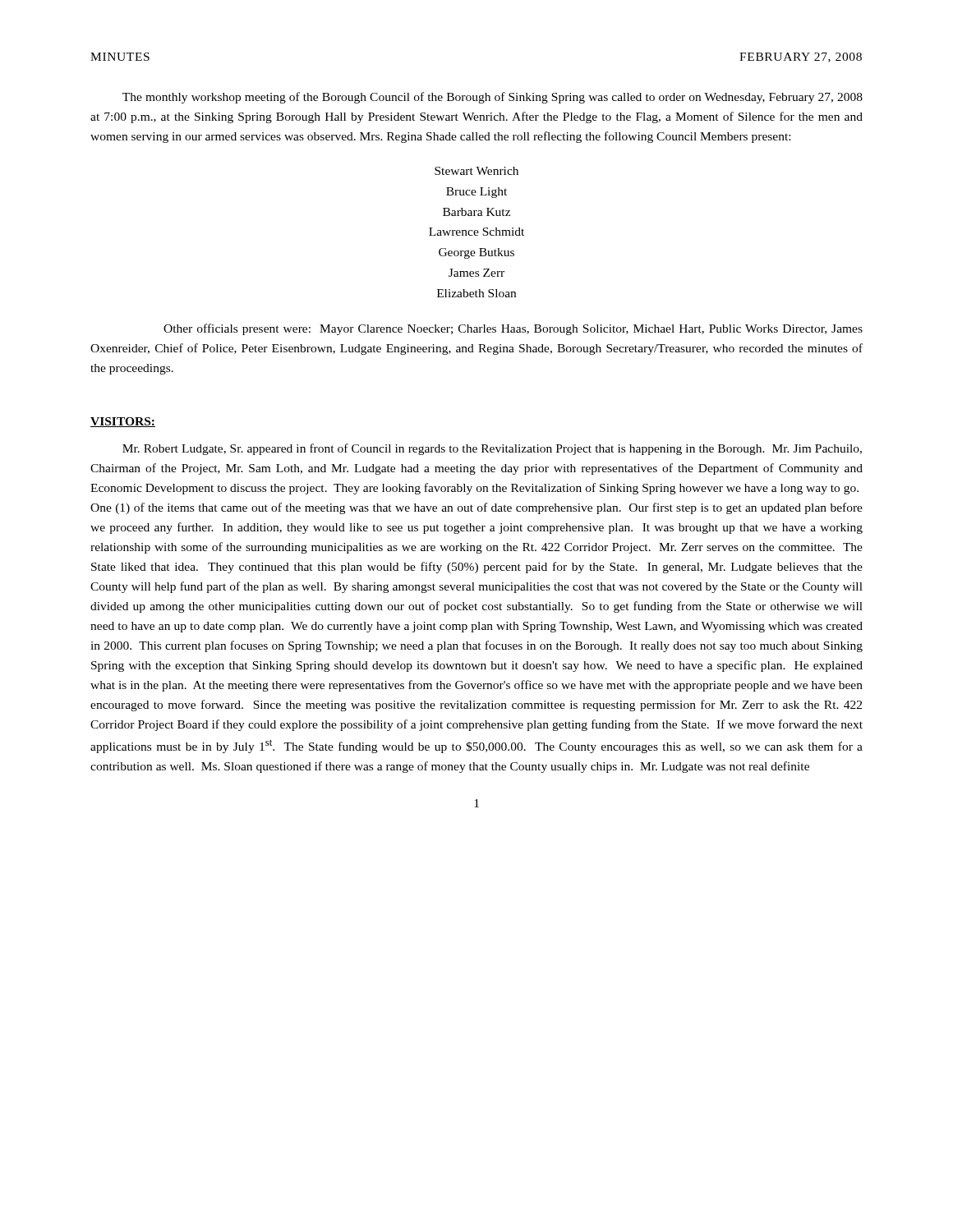953x1232 pixels.
Task: Find the list item containing "Bruce Light"
Action: coord(476,191)
